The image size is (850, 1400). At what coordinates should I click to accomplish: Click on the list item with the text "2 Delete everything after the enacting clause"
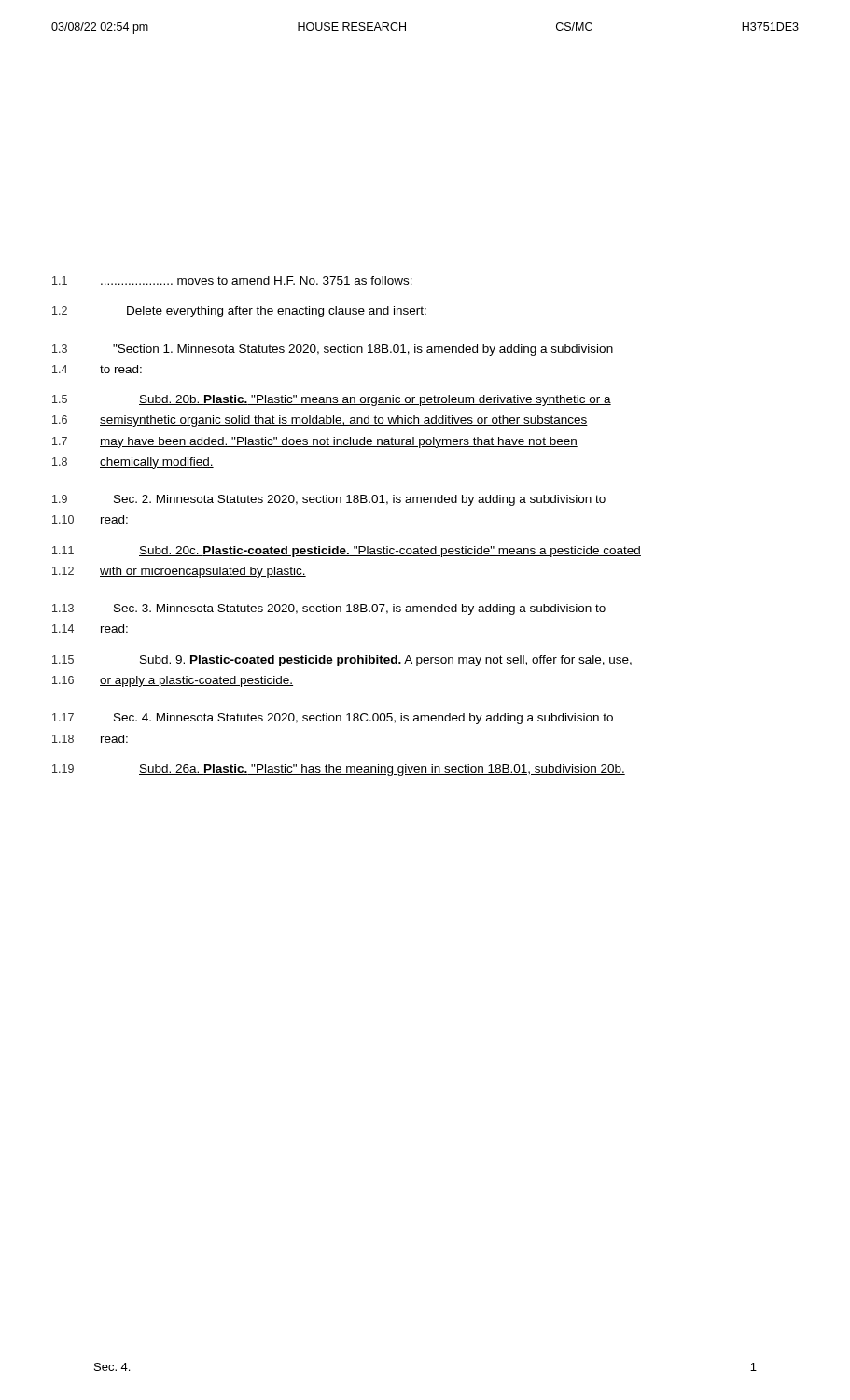pos(425,311)
